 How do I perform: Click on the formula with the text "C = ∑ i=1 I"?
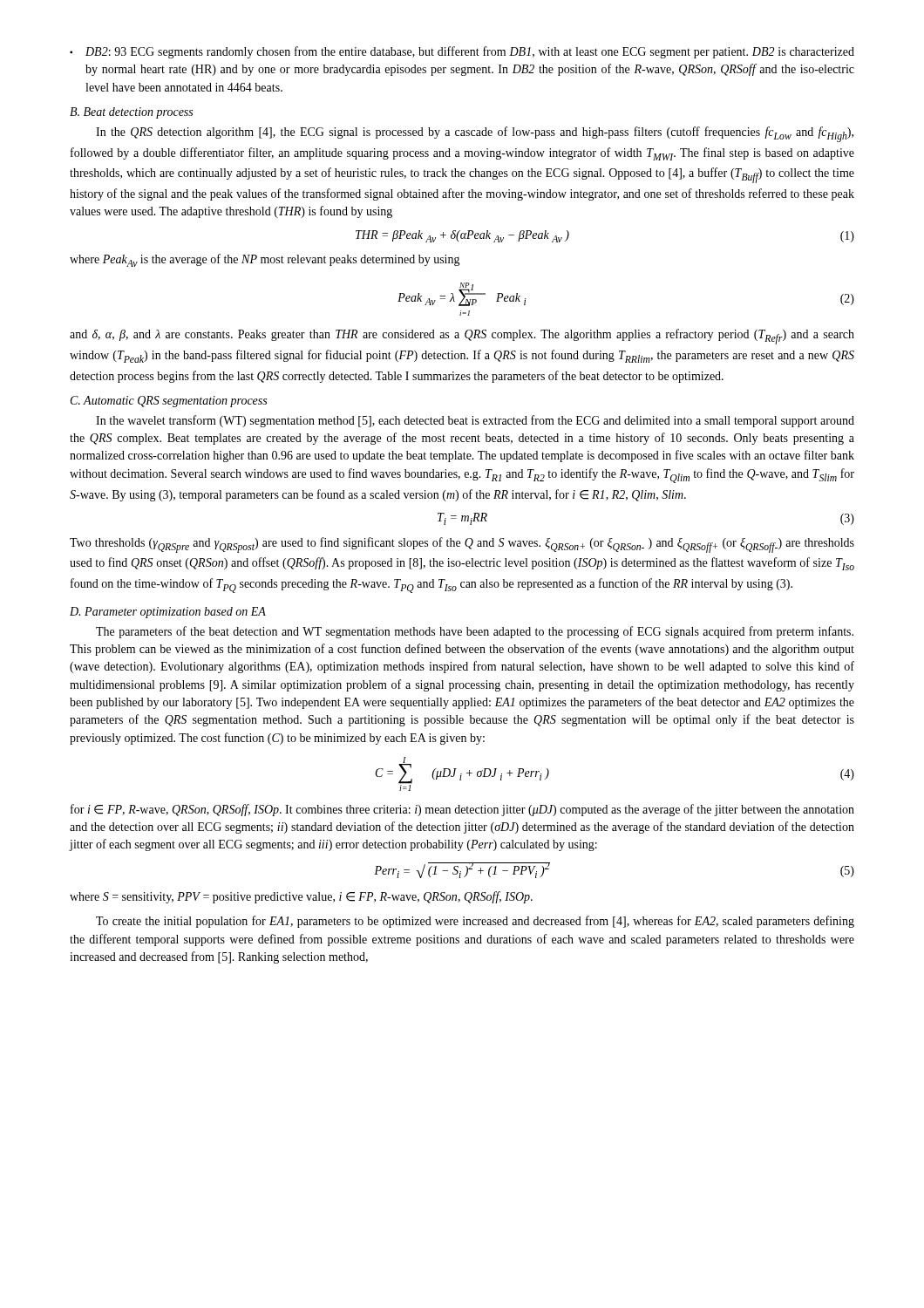[405, 774]
